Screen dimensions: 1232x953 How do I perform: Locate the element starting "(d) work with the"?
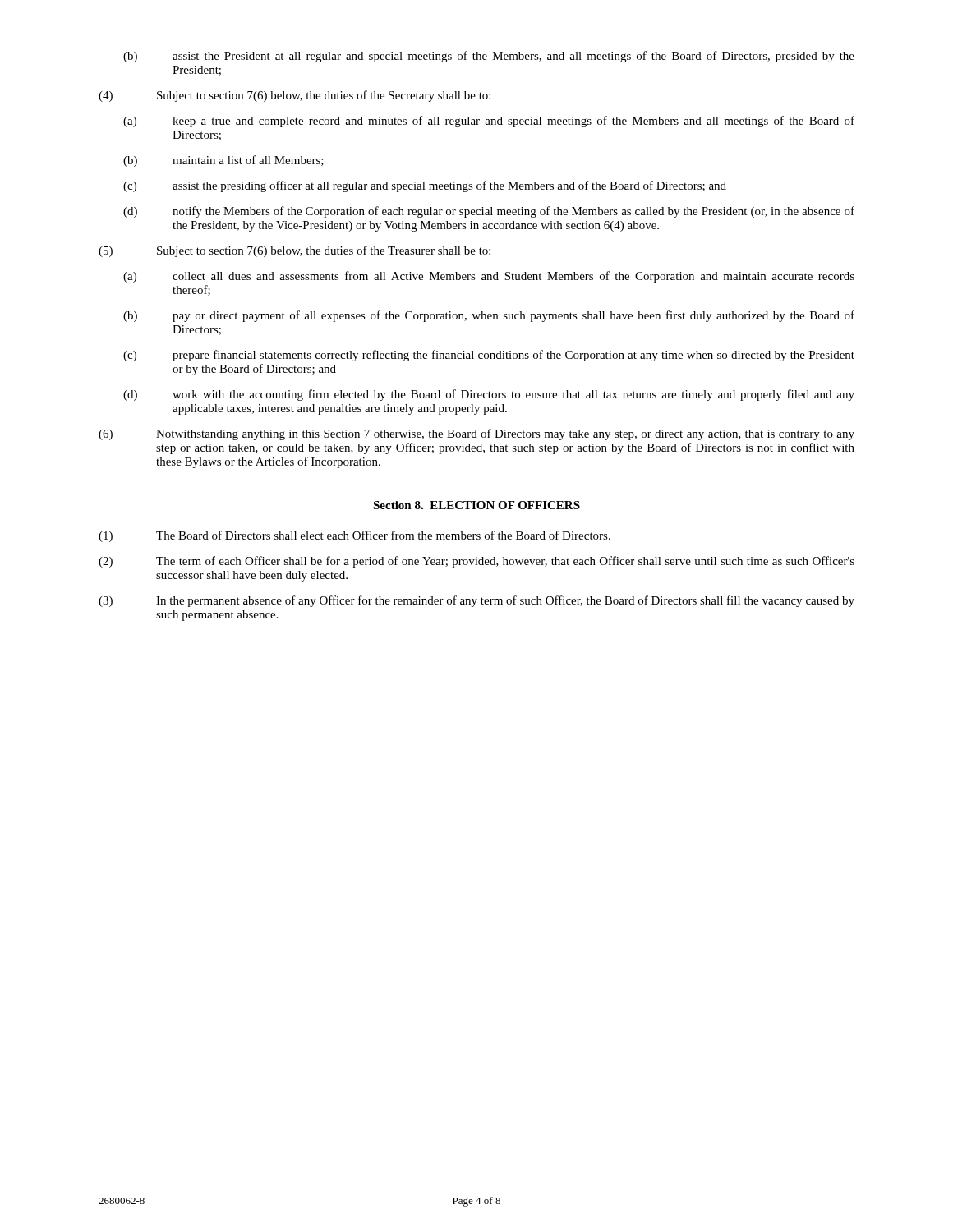pyautogui.click(x=476, y=402)
